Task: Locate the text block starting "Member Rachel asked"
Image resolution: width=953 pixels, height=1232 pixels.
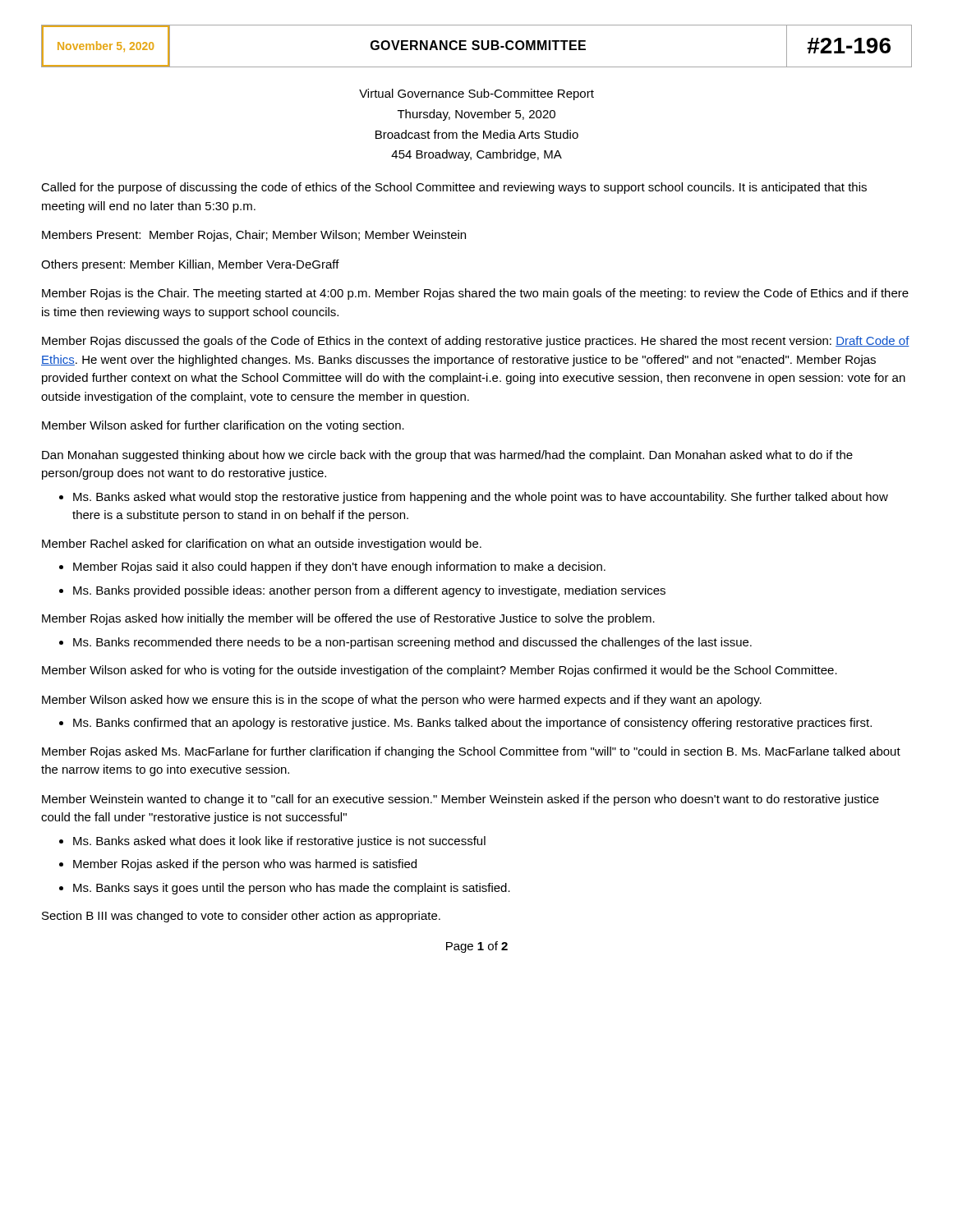Action: point(262,543)
